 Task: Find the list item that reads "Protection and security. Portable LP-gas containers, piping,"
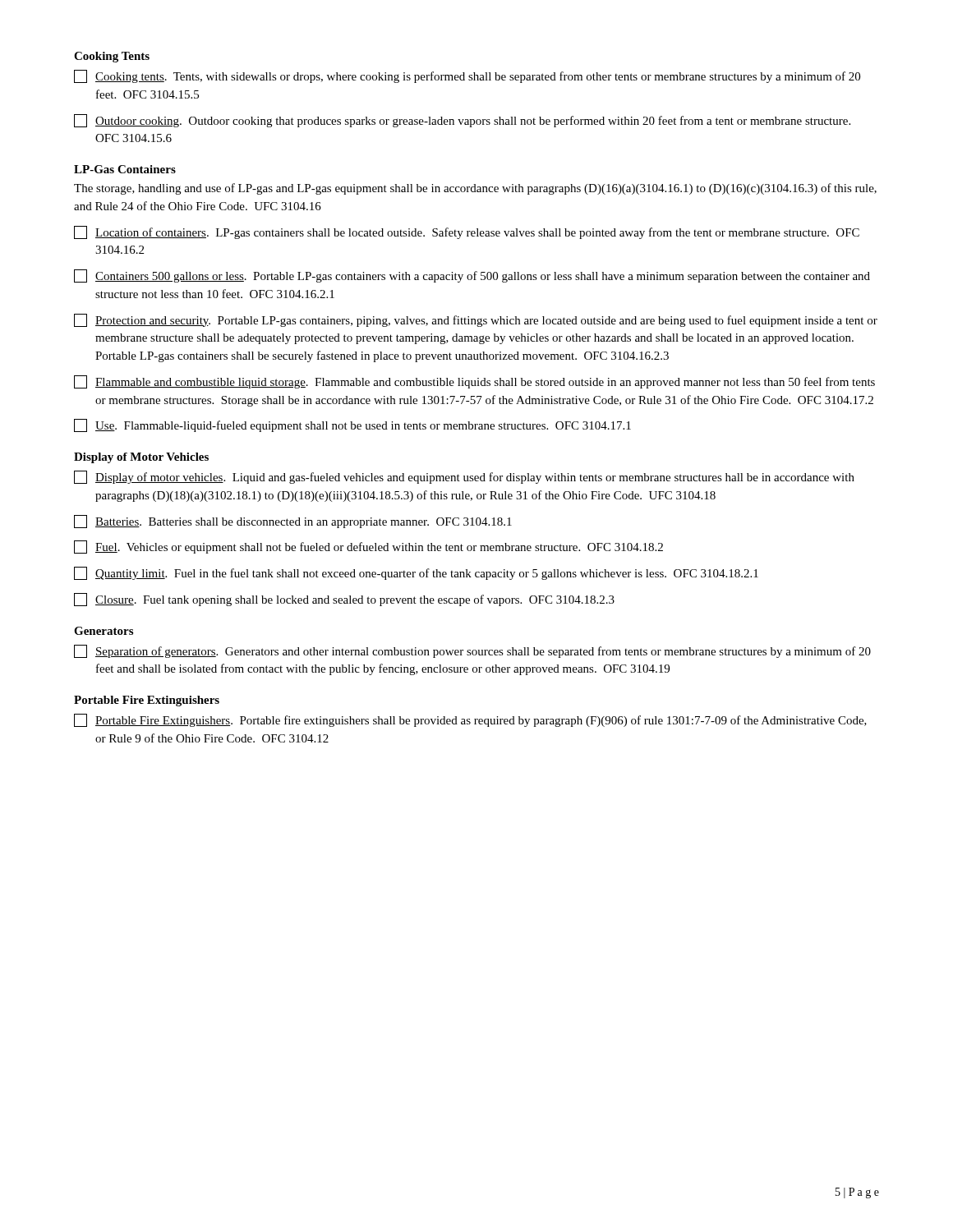[x=476, y=338]
